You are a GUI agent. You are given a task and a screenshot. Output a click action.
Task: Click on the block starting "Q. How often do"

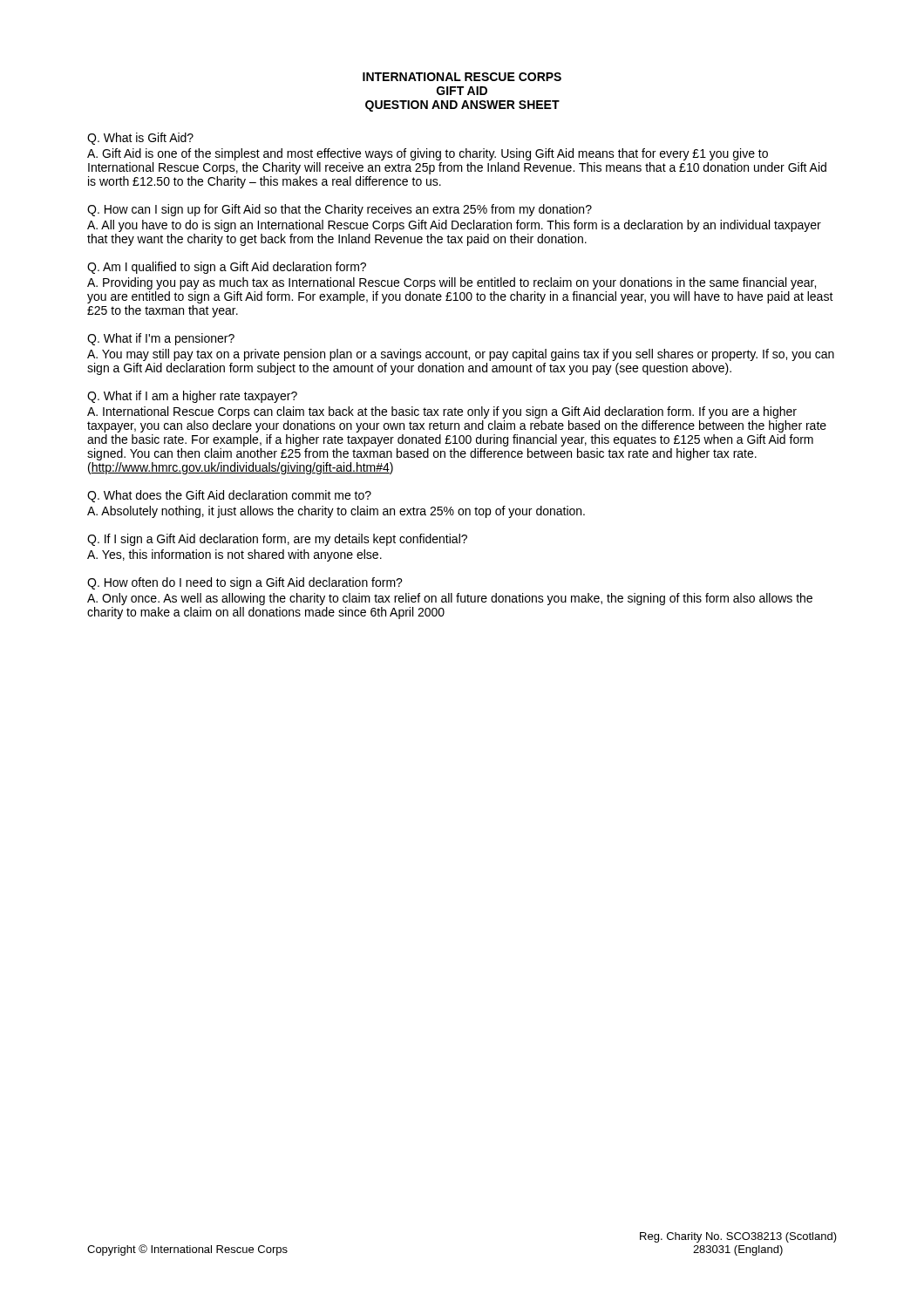[x=462, y=597]
